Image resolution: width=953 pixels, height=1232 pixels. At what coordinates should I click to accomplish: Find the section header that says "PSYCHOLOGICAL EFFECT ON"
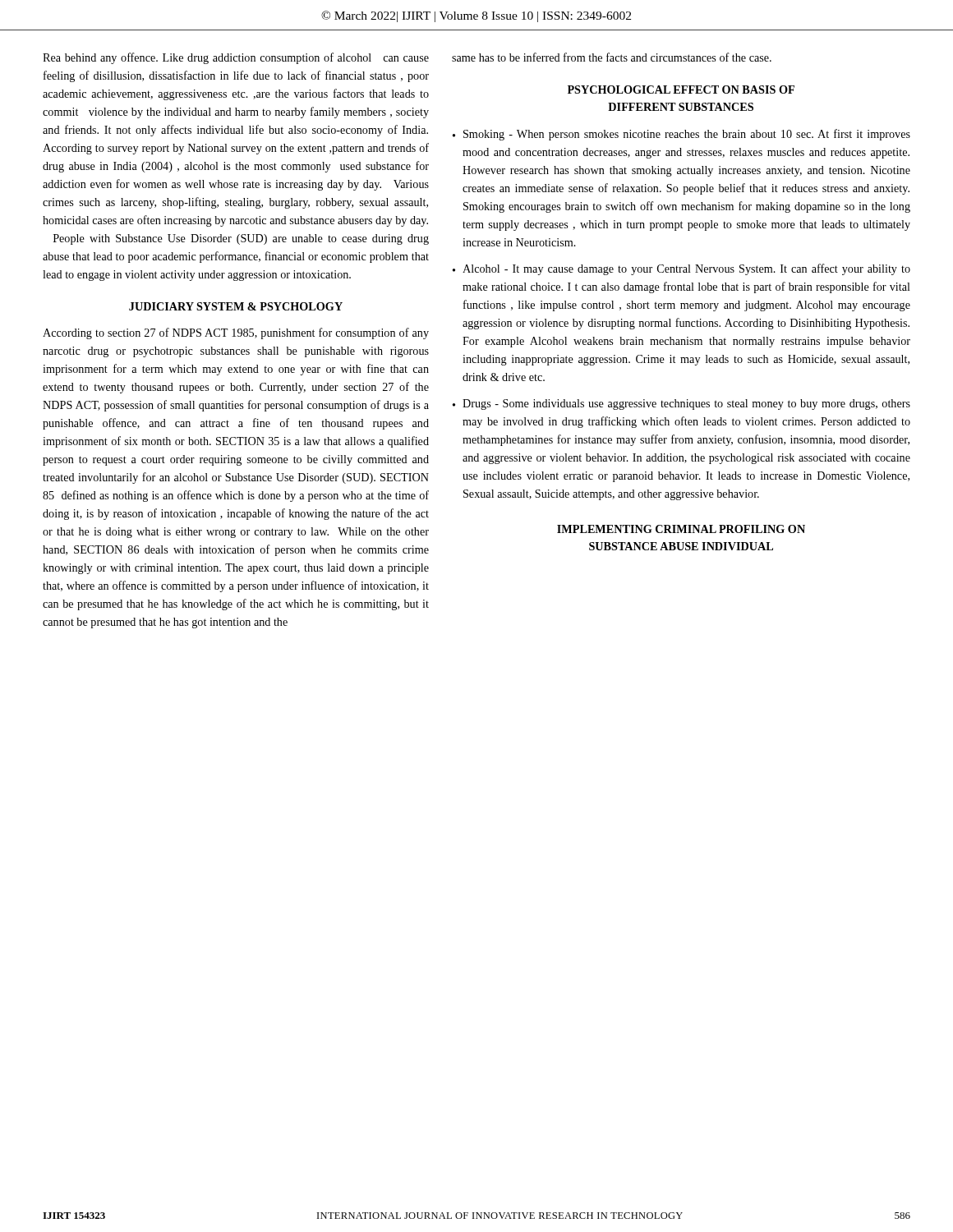681,98
